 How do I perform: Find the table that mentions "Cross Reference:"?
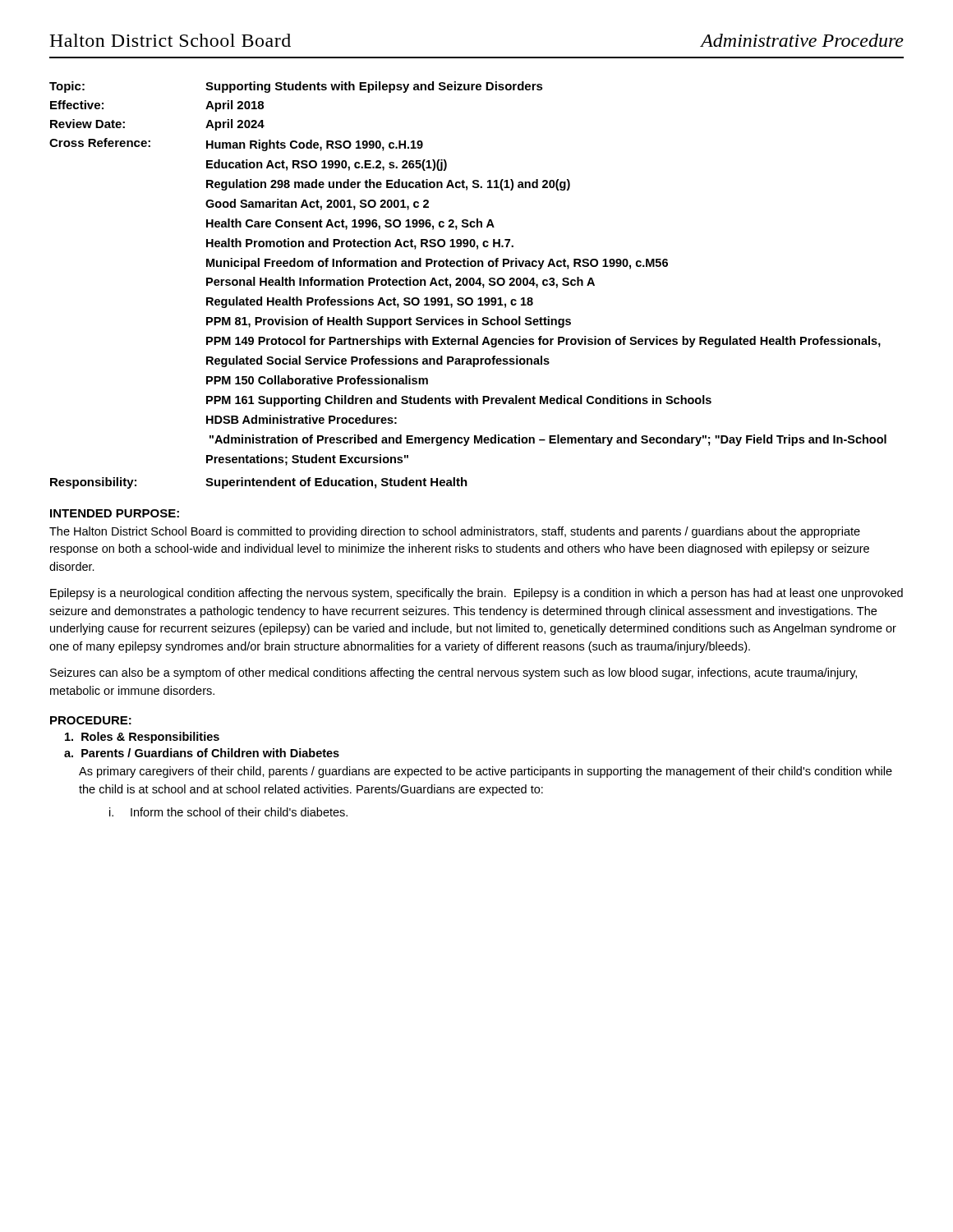(476, 284)
